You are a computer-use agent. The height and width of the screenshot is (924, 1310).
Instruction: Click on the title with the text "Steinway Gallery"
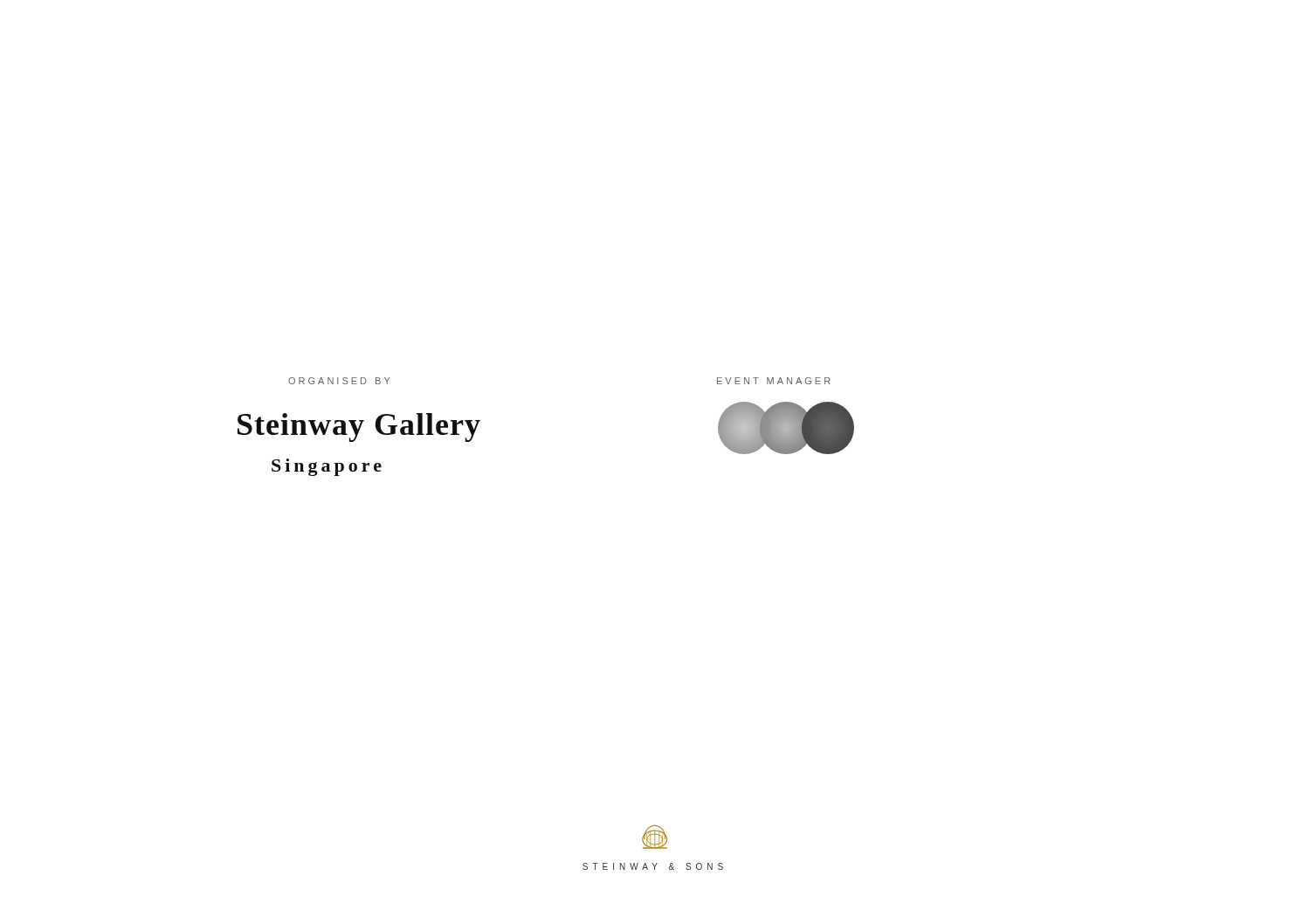point(358,424)
